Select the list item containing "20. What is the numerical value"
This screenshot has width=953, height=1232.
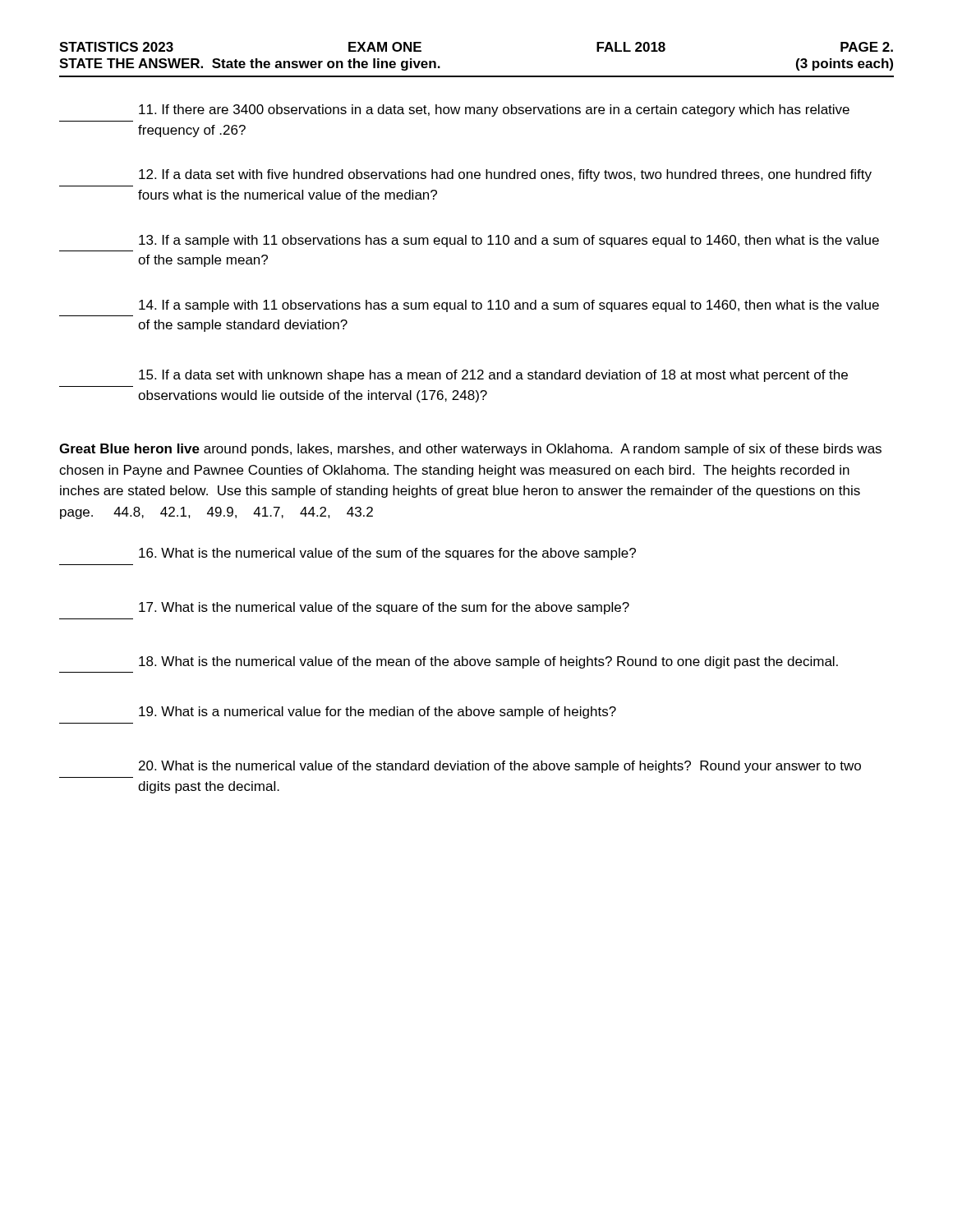pyautogui.click(x=476, y=777)
